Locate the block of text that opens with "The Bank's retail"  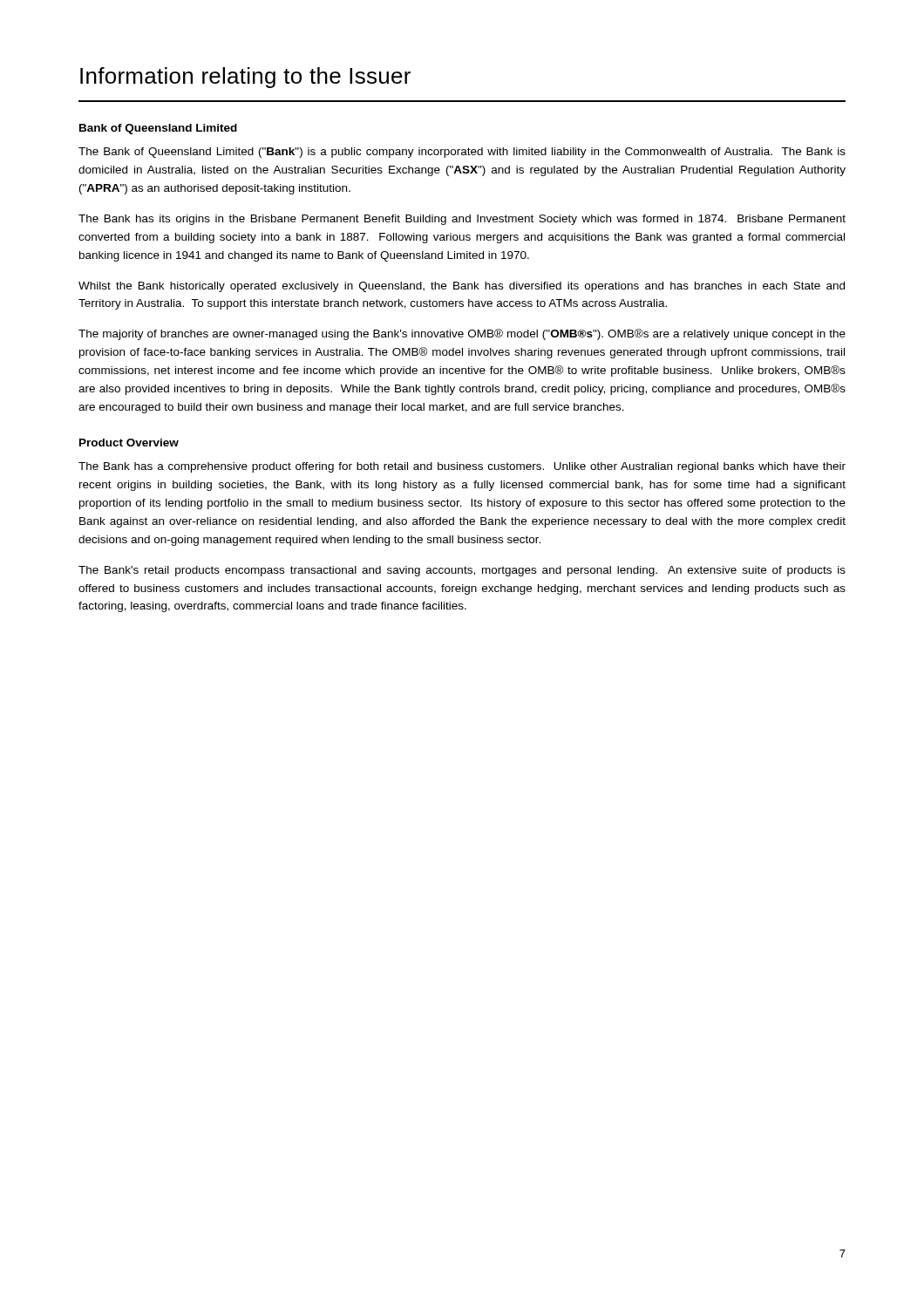point(462,589)
